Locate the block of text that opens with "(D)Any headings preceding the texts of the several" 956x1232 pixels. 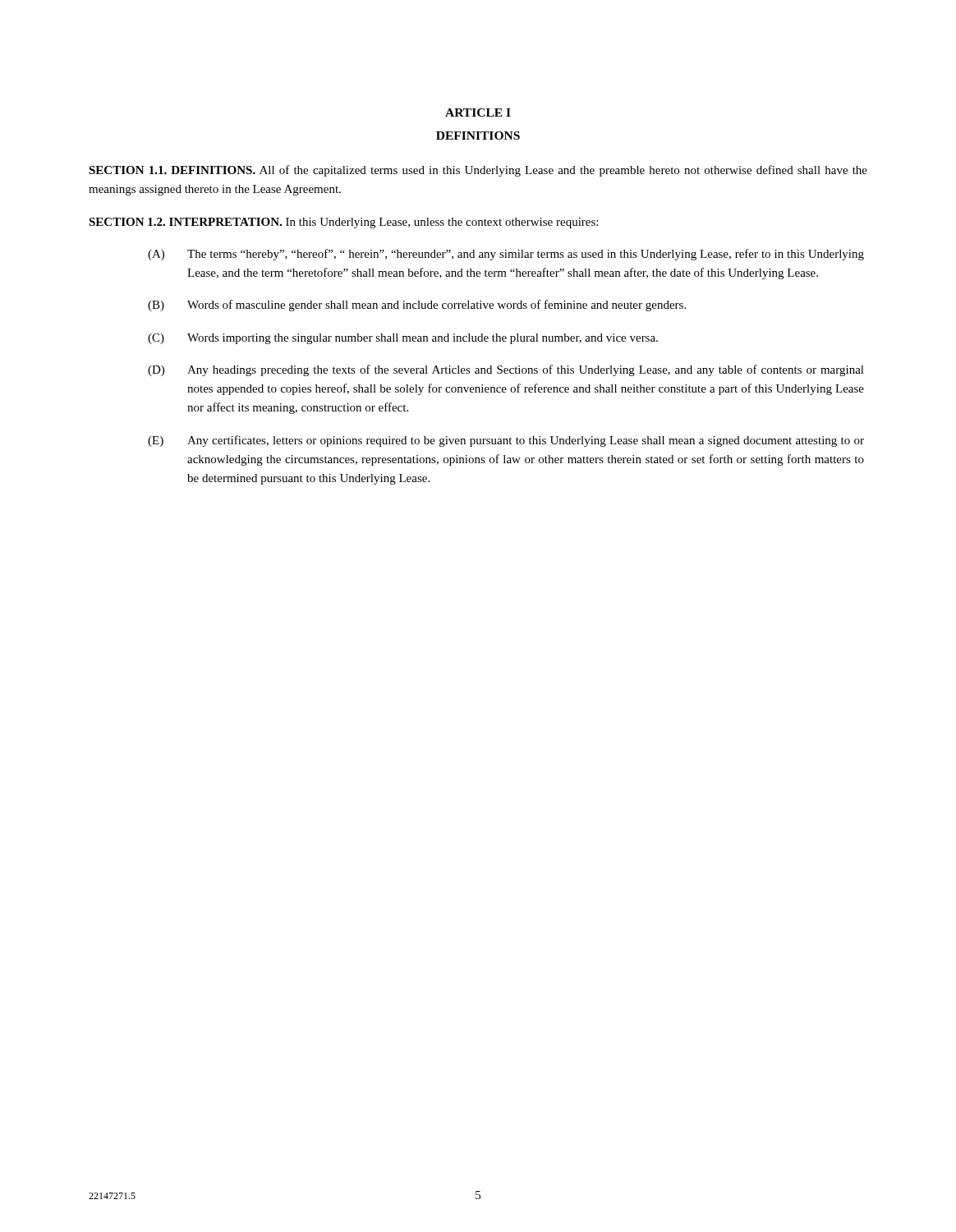click(x=506, y=389)
